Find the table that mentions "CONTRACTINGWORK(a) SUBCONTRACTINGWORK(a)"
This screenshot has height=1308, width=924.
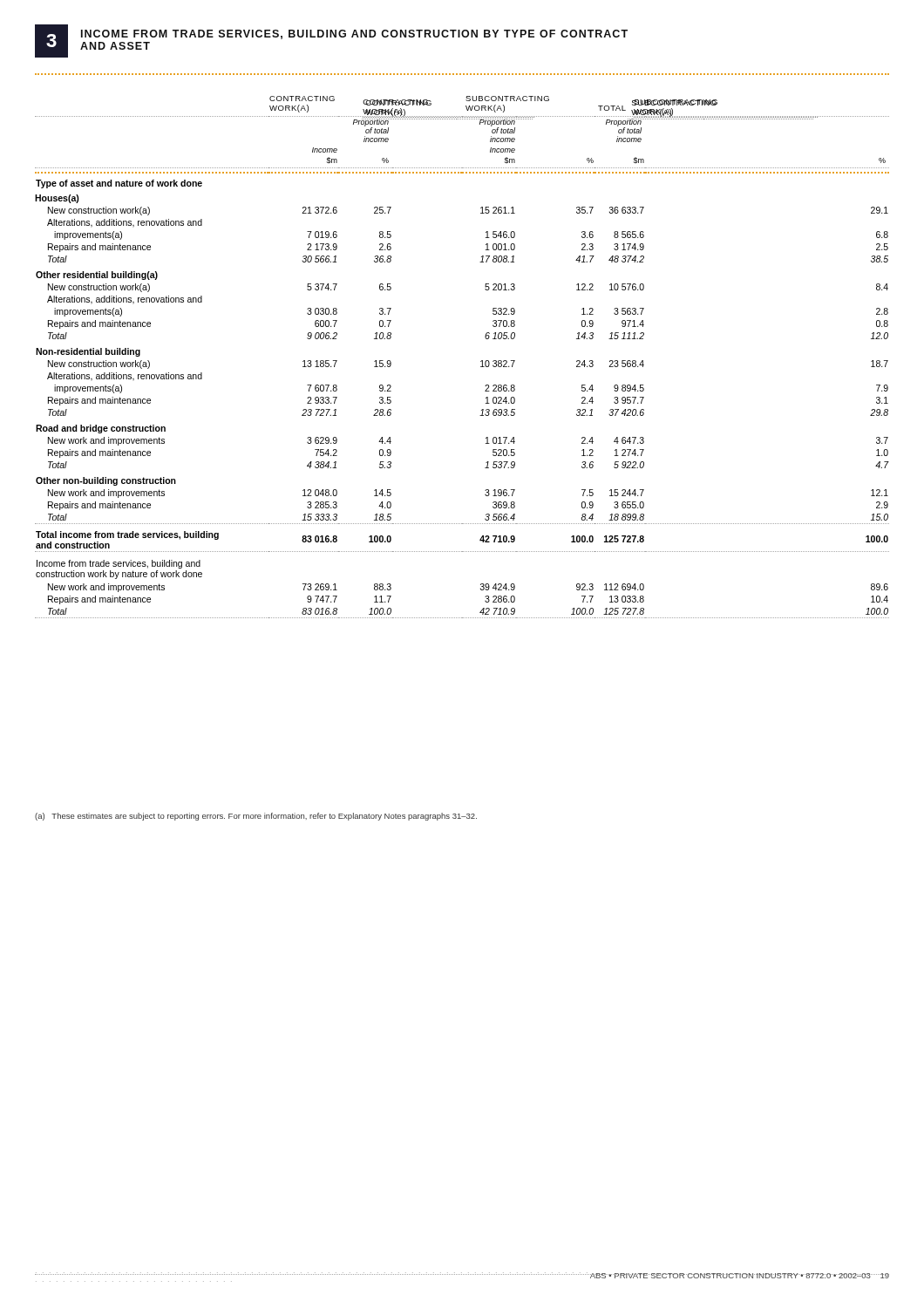(x=462, y=107)
